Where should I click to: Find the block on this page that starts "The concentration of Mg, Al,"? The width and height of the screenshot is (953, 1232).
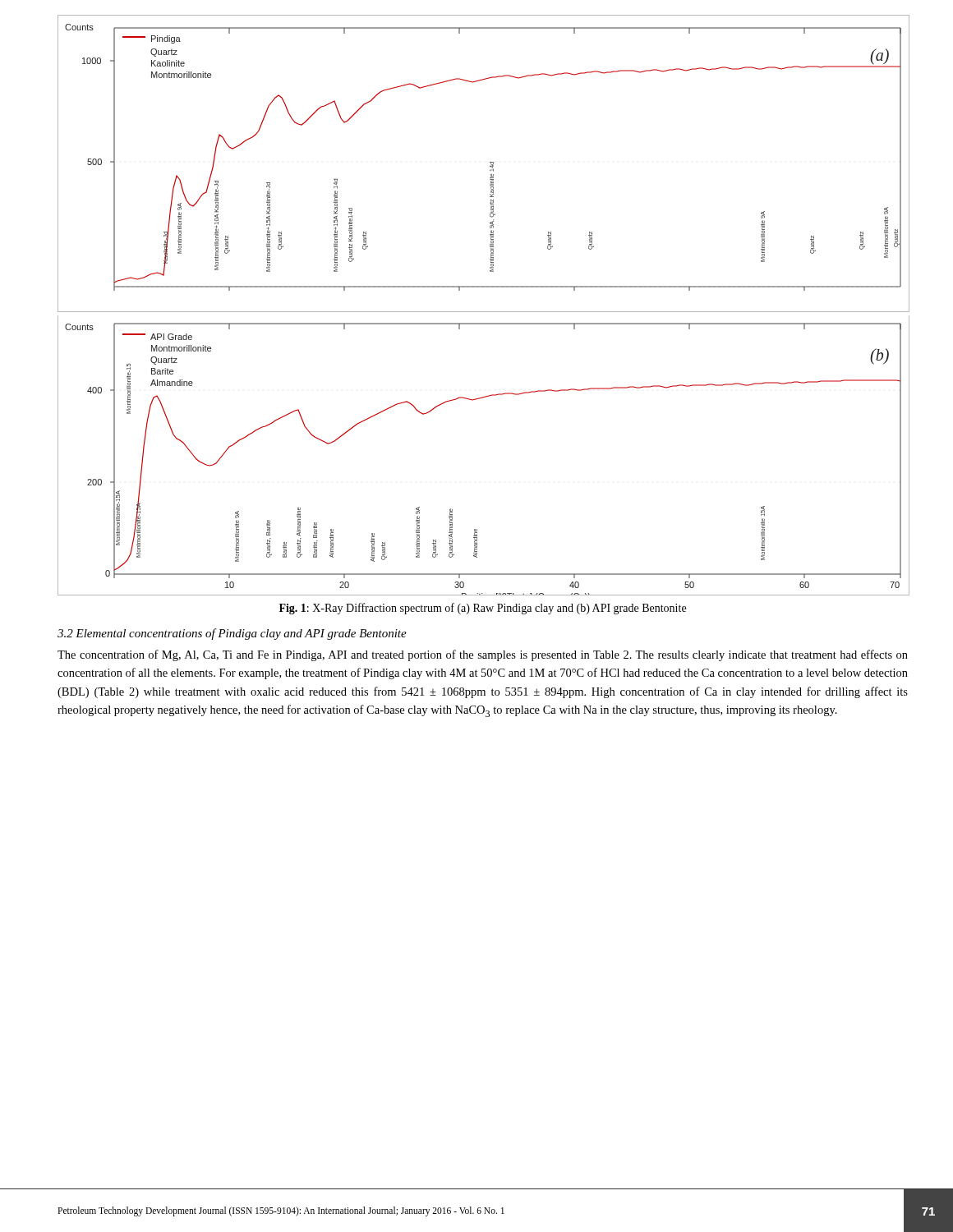(483, 684)
